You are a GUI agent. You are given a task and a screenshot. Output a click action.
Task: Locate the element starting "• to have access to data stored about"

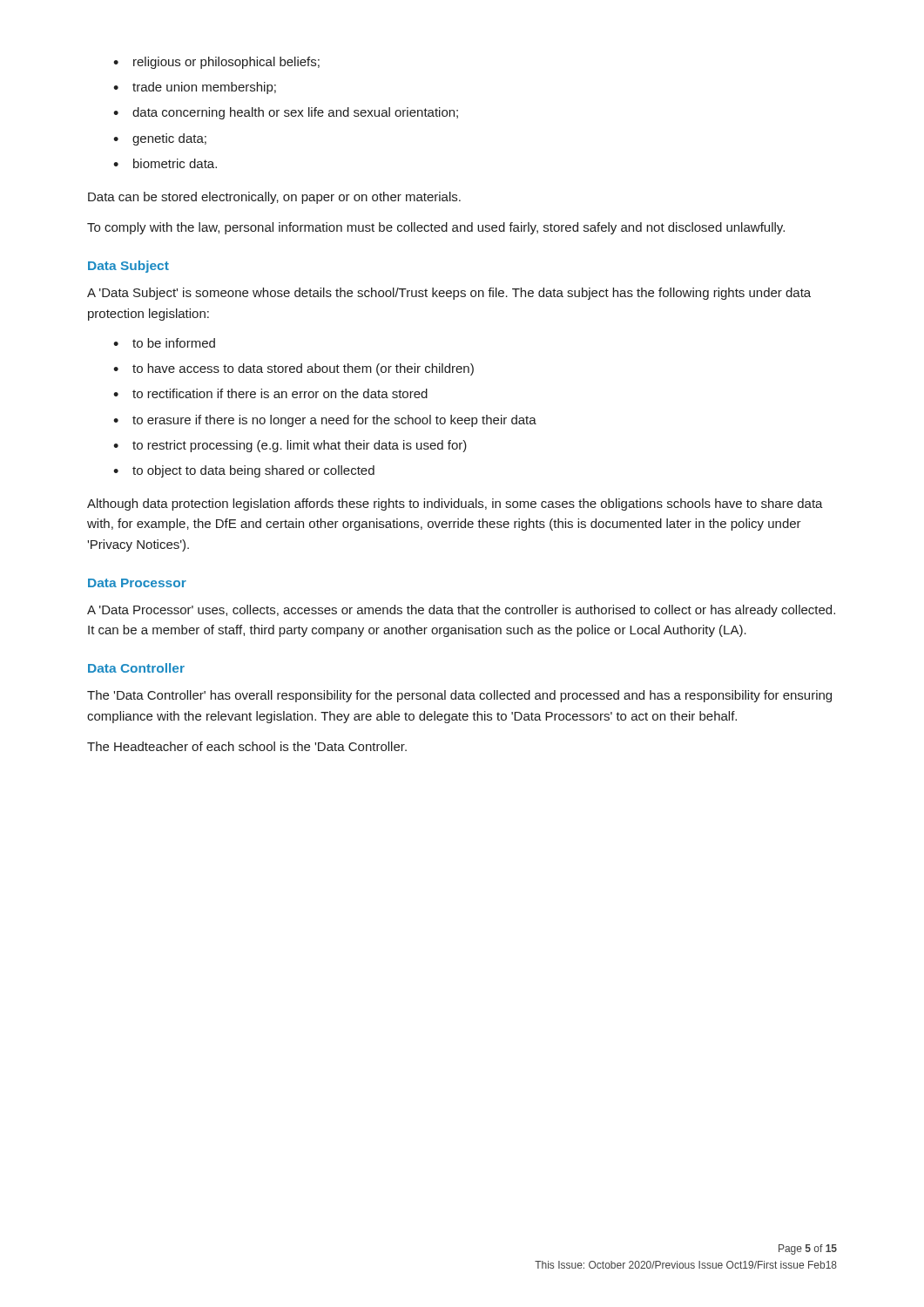pos(475,370)
